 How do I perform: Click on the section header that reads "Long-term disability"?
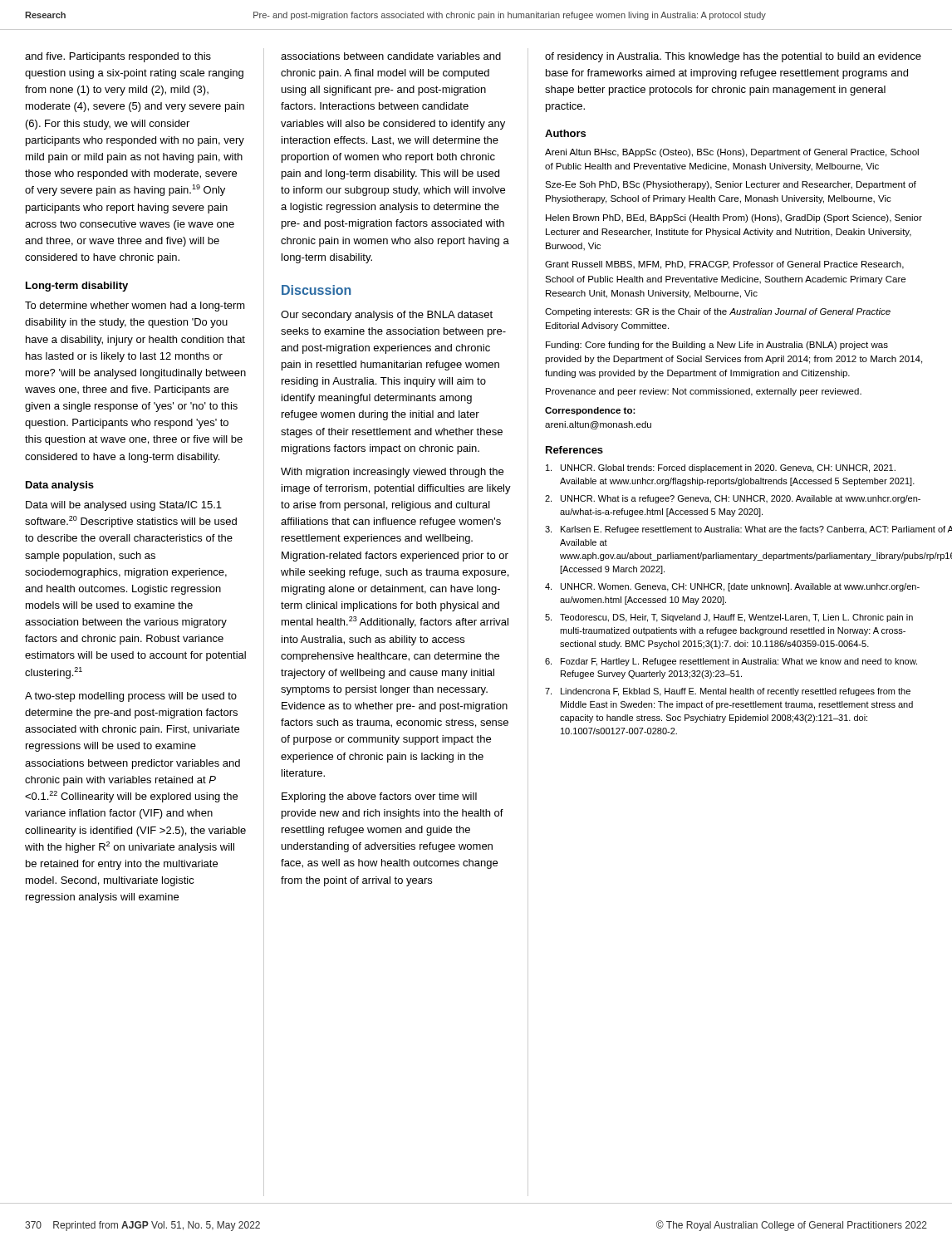tap(77, 285)
